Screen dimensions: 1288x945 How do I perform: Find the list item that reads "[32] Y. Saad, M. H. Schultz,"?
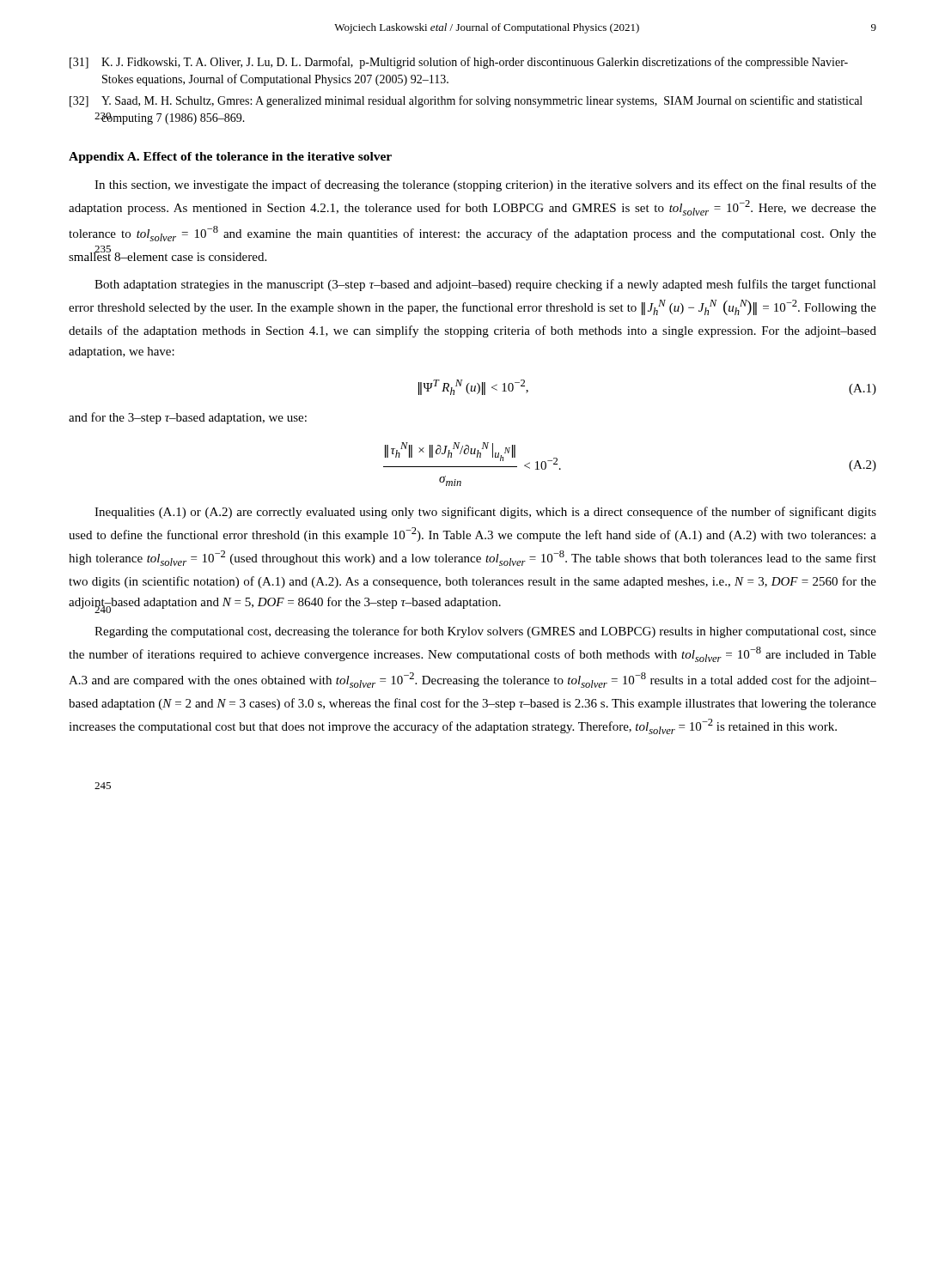472,110
